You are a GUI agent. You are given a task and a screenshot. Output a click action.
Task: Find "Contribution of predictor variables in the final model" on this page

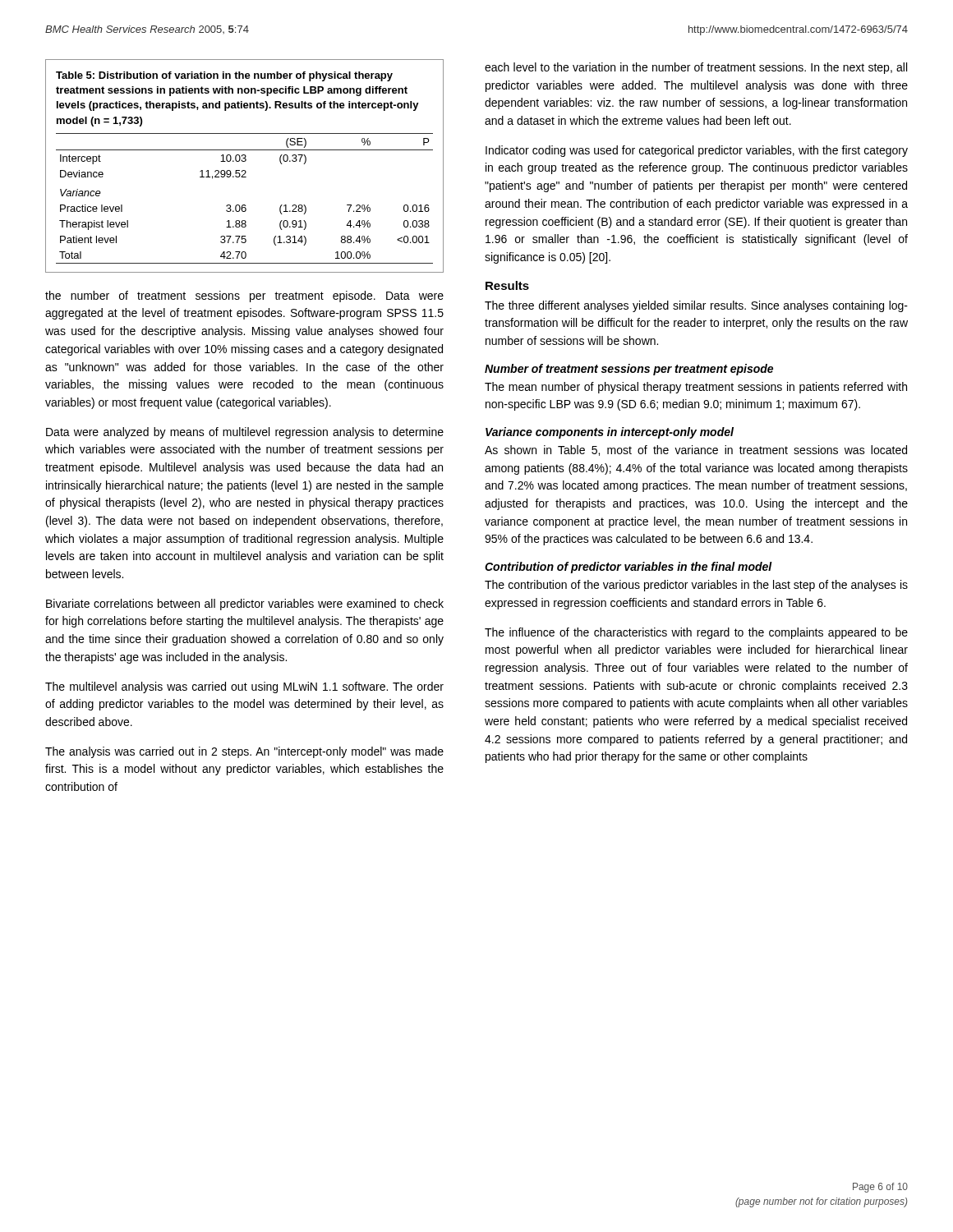tap(628, 567)
